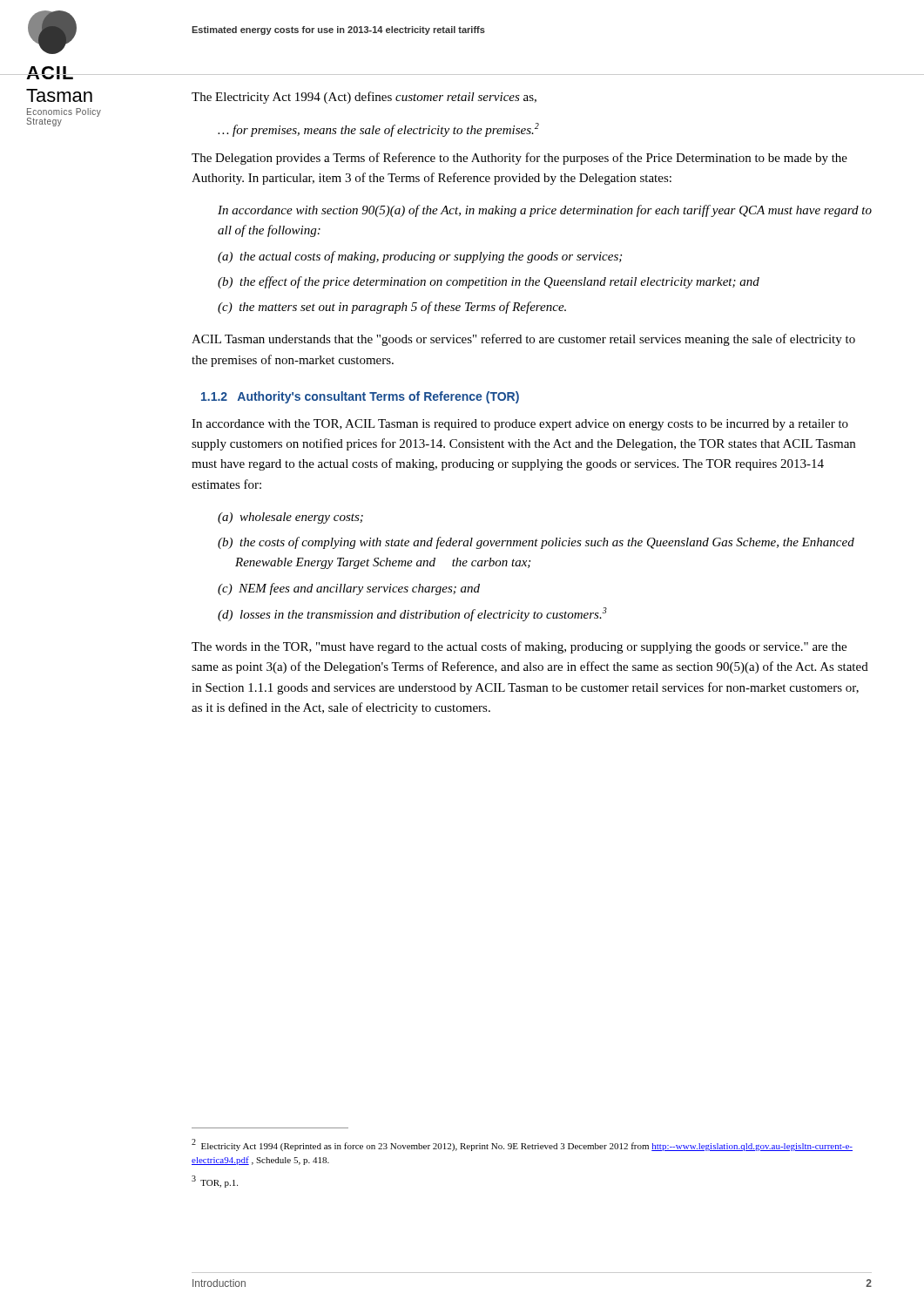The width and height of the screenshot is (924, 1307).
Task: Select the text starting "The words in the TOR,"
Action: coord(530,677)
